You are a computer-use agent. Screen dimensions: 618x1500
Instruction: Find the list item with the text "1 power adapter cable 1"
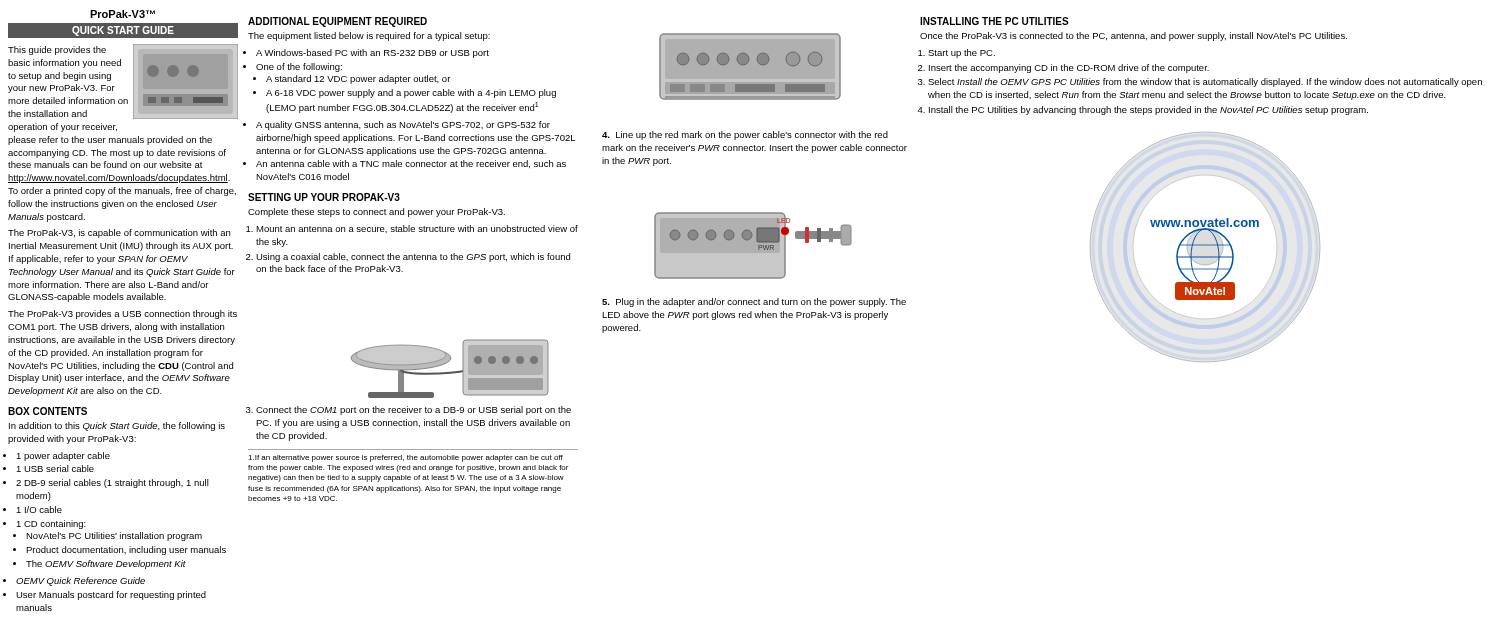[x=123, y=532]
